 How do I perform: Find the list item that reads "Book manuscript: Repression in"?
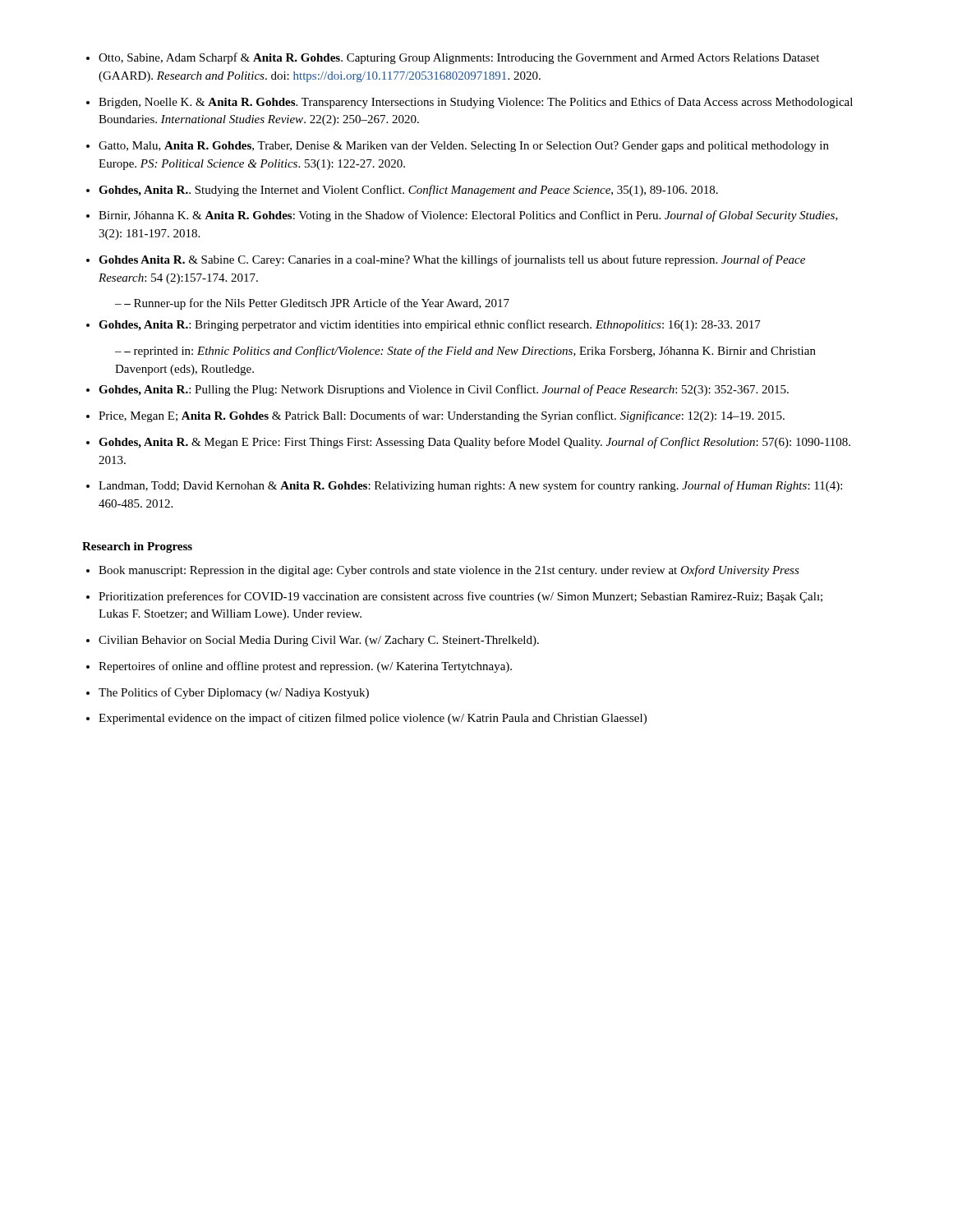click(476, 570)
